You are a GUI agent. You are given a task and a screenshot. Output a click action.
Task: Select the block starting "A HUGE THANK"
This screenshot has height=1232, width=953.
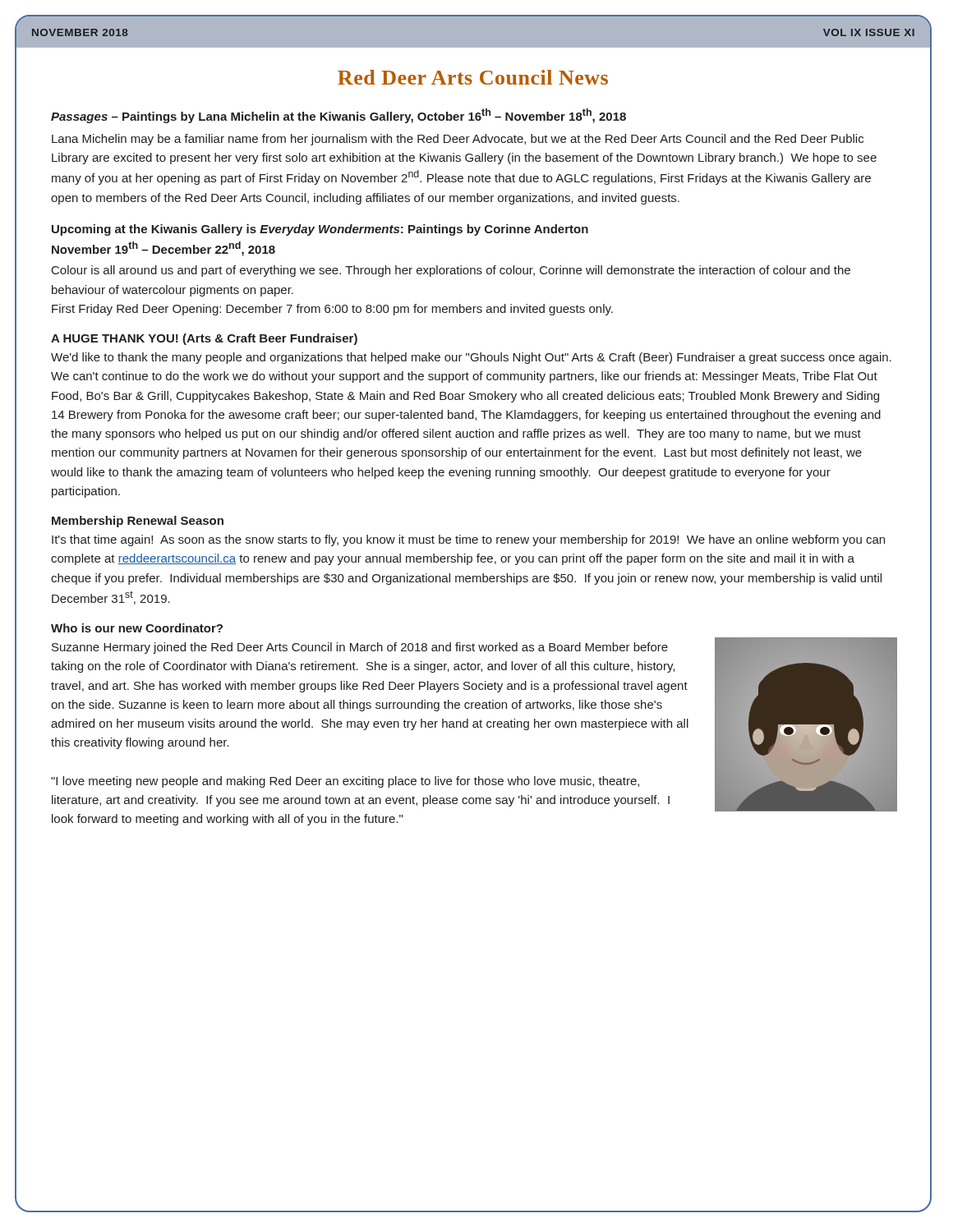[204, 338]
